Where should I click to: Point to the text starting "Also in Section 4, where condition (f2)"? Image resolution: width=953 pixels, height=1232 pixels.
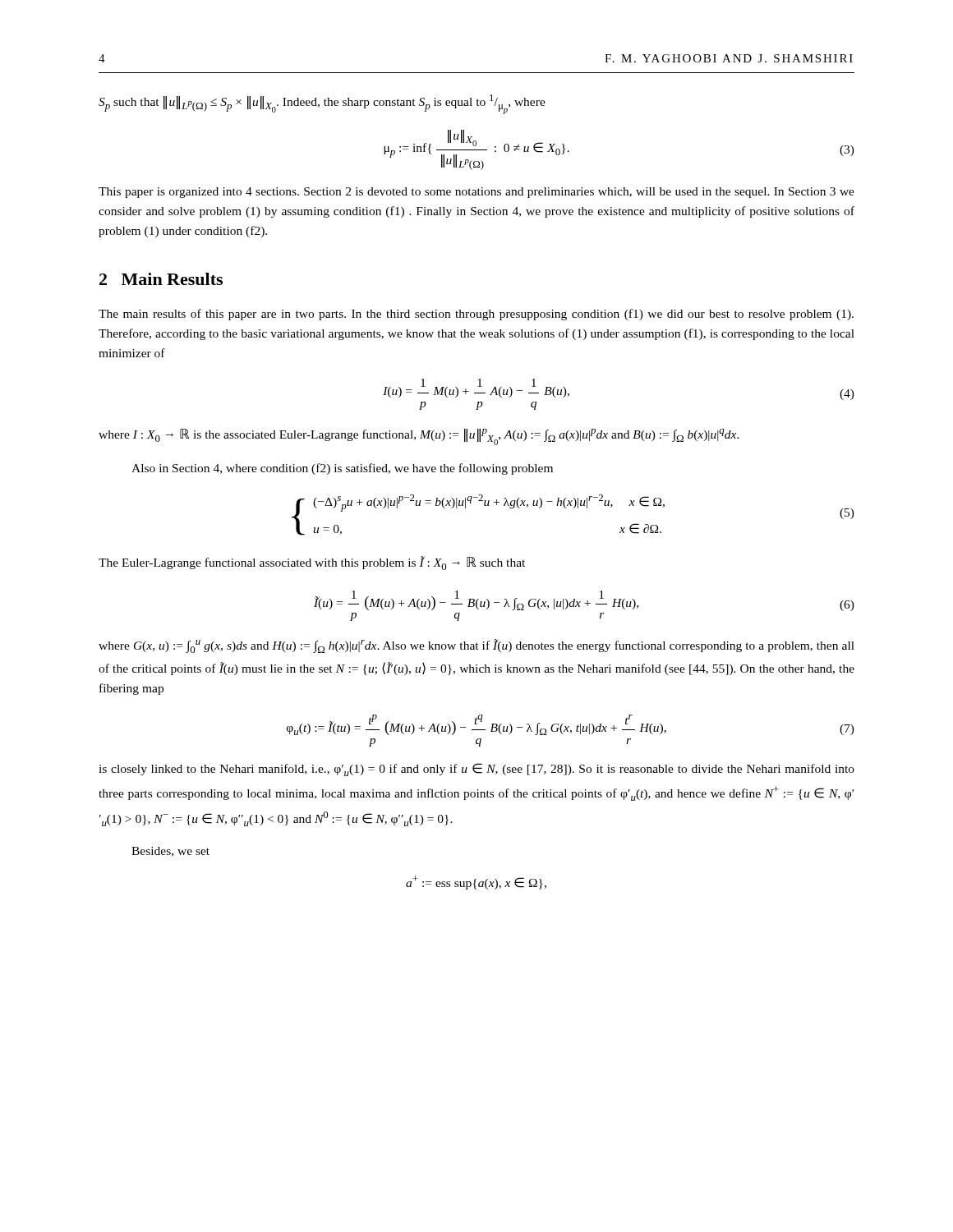(342, 468)
